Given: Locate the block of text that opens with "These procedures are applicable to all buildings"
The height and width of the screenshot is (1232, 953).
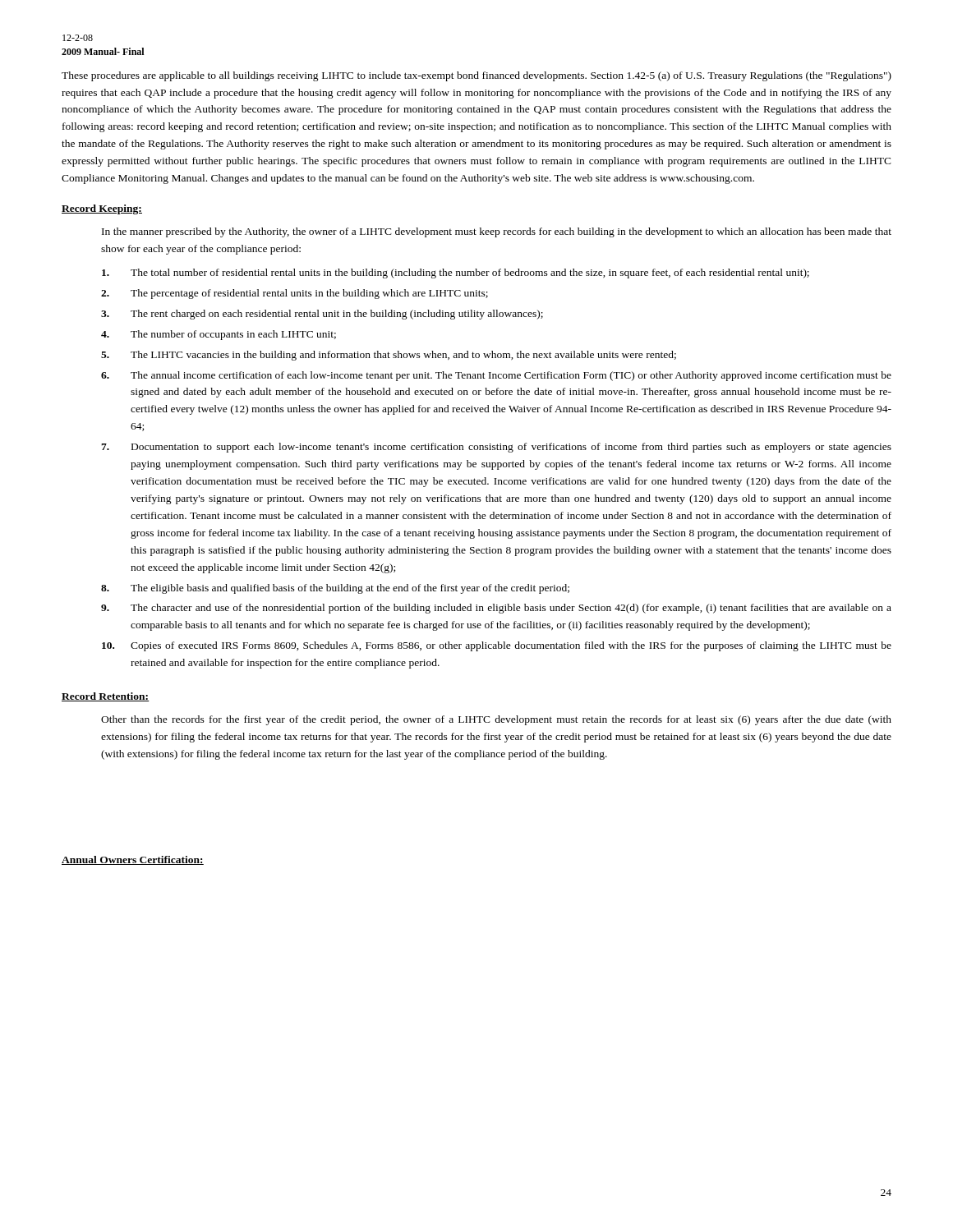Looking at the screenshot, I should tap(476, 126).
